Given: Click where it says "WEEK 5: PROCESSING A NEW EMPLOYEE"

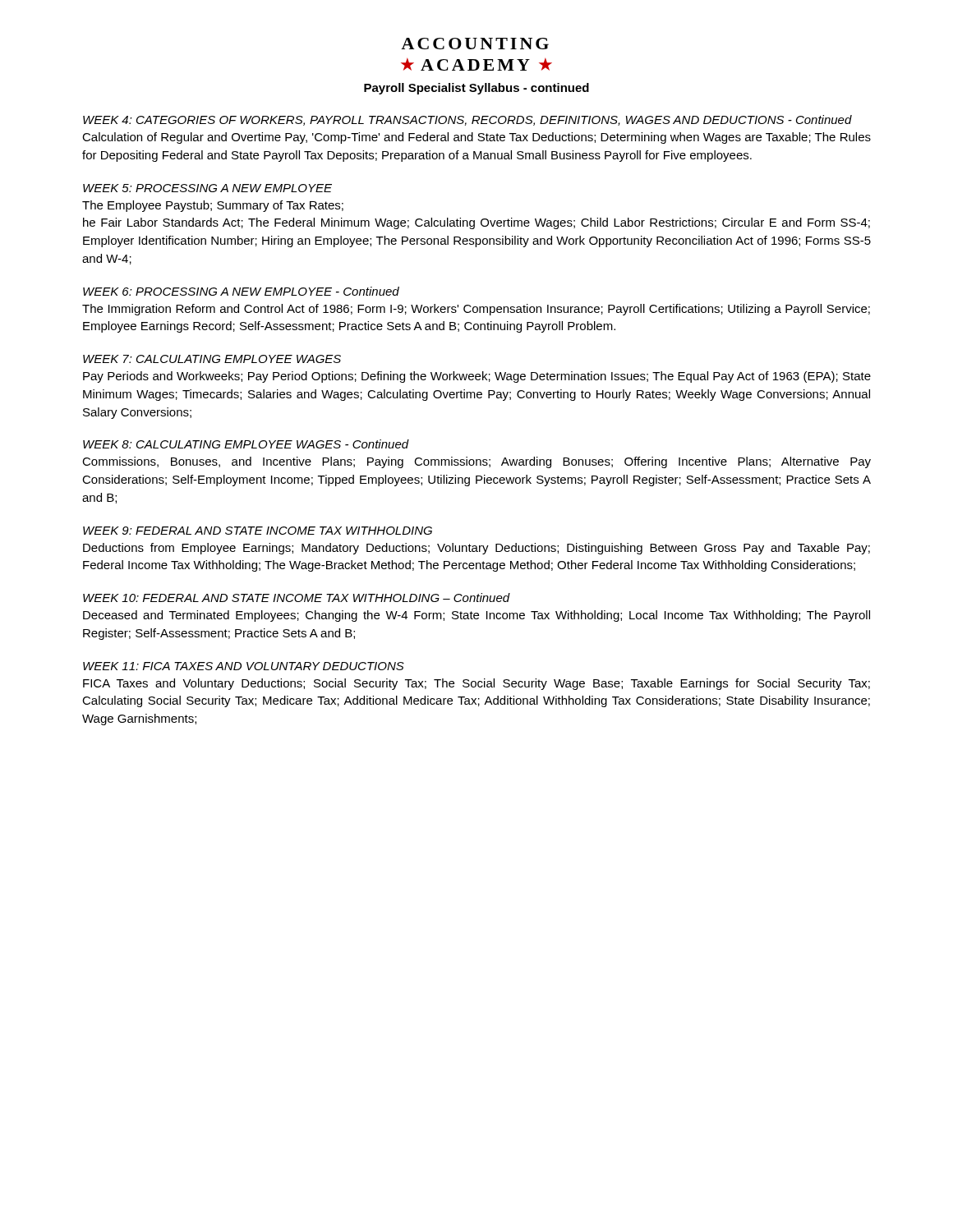Looking at the screenshot, I should point(207,187).
